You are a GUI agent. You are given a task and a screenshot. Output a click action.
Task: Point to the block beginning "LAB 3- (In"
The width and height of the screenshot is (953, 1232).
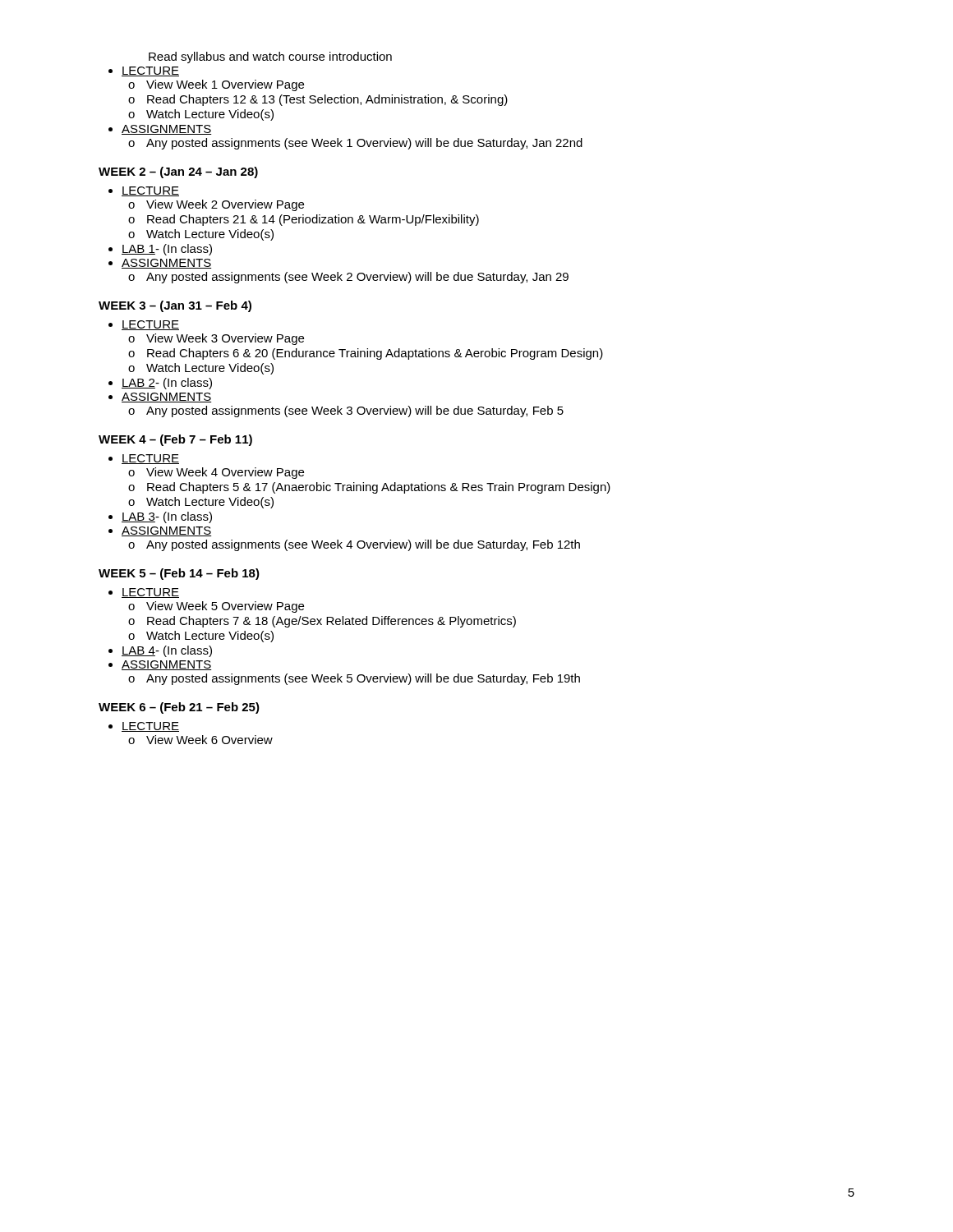pos(167,517)
